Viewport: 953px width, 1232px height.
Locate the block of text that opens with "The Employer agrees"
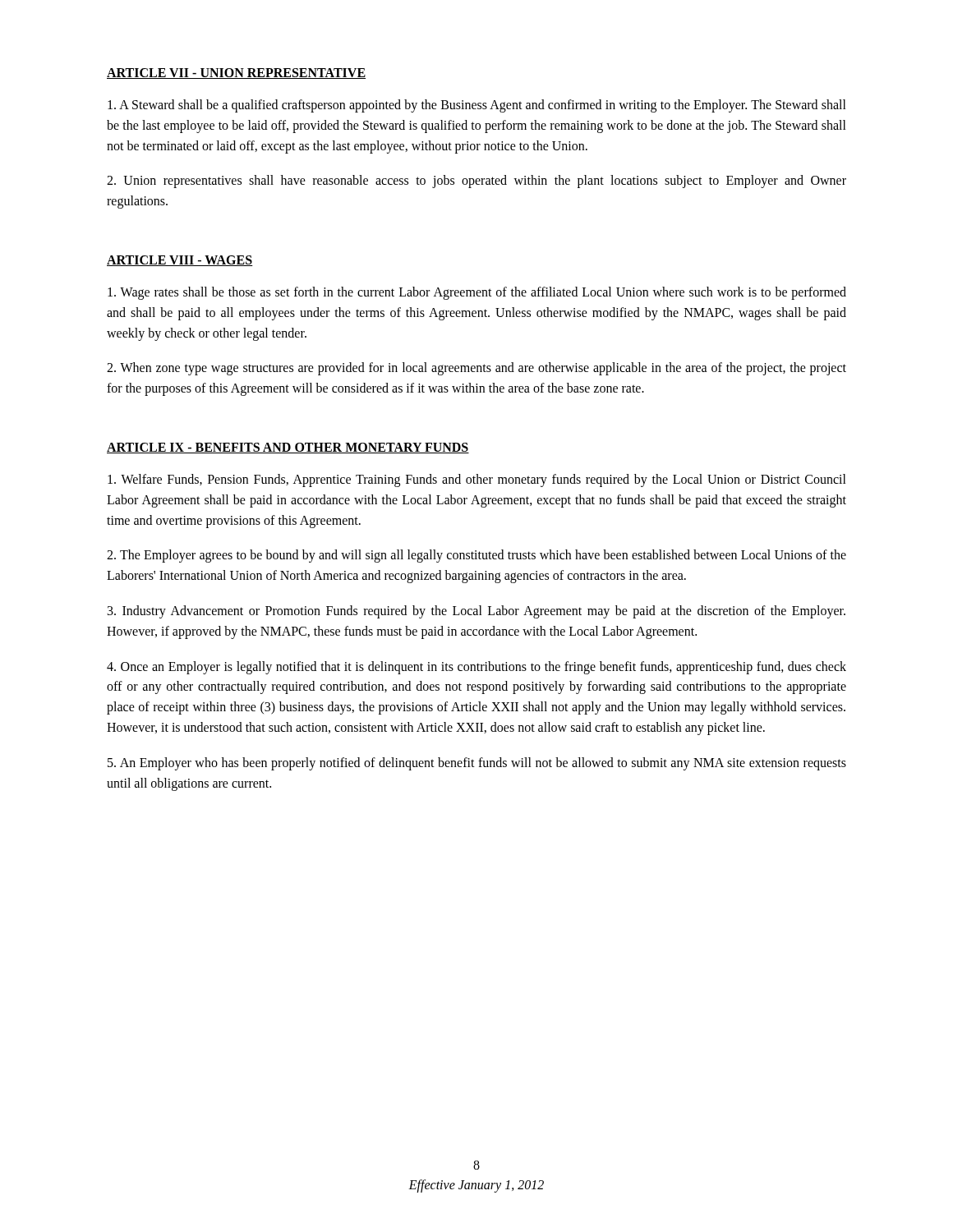point(476,565)
